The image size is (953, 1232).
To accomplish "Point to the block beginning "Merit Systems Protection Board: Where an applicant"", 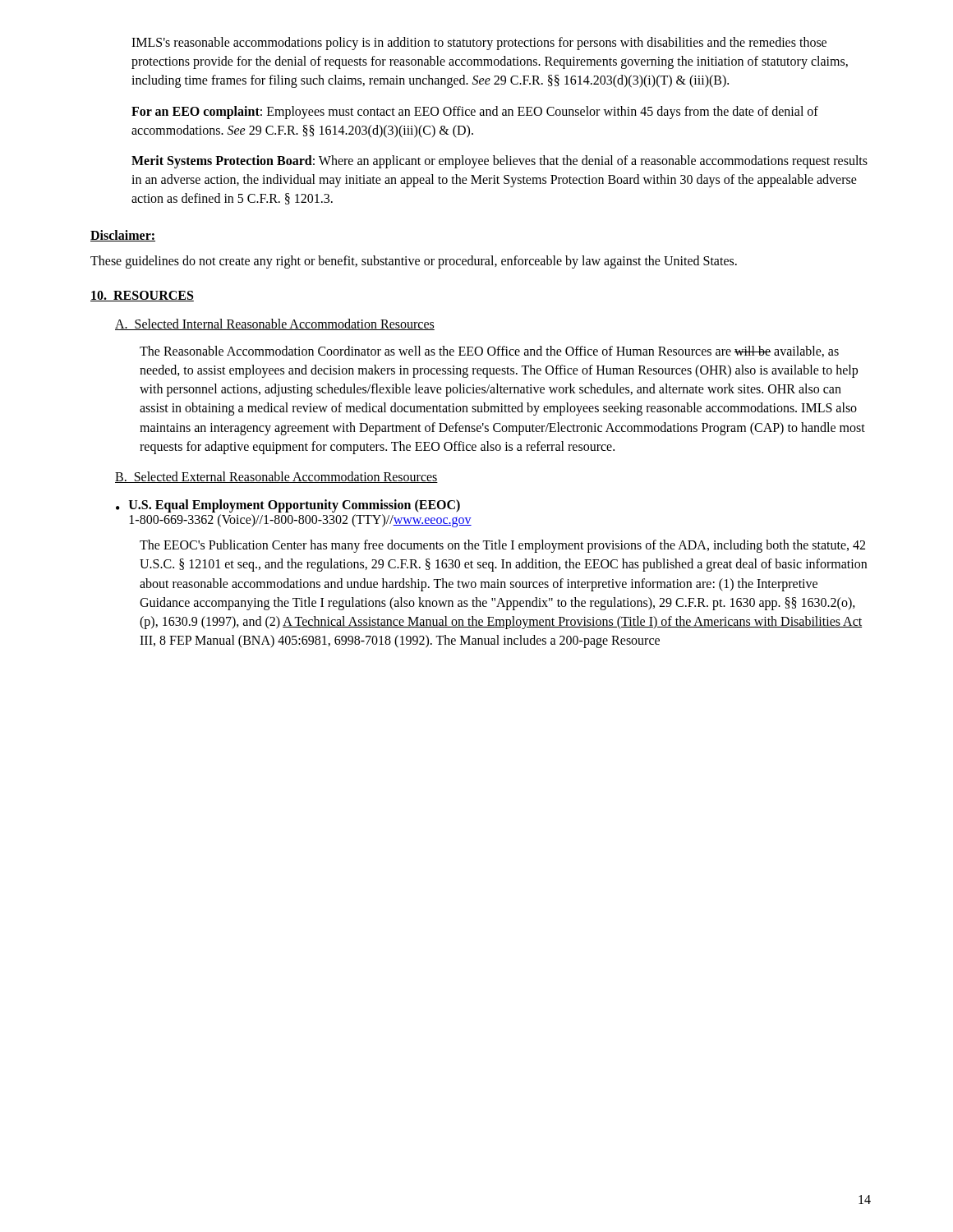I will coord(501,180).
